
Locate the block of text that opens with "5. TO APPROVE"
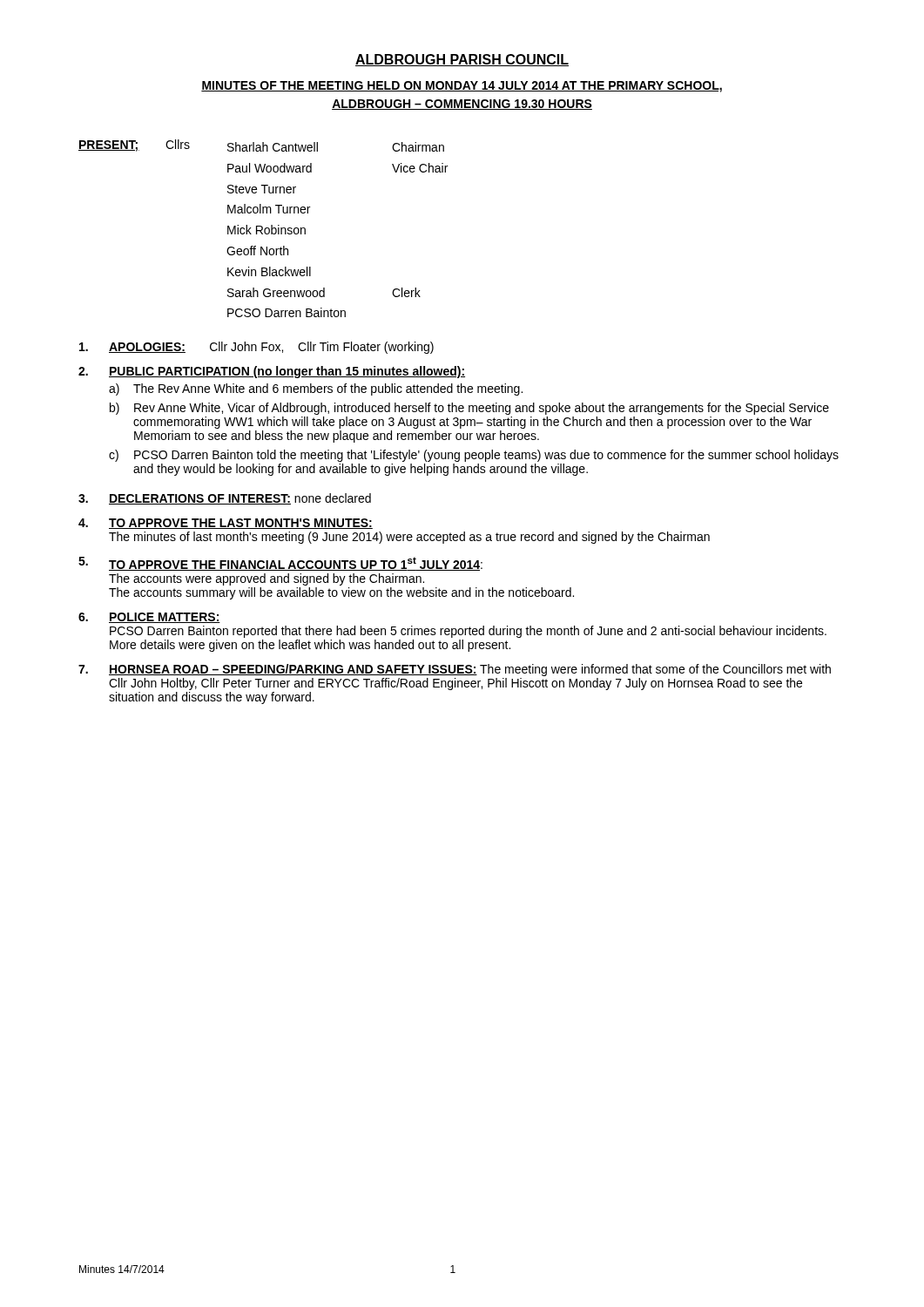462,577
